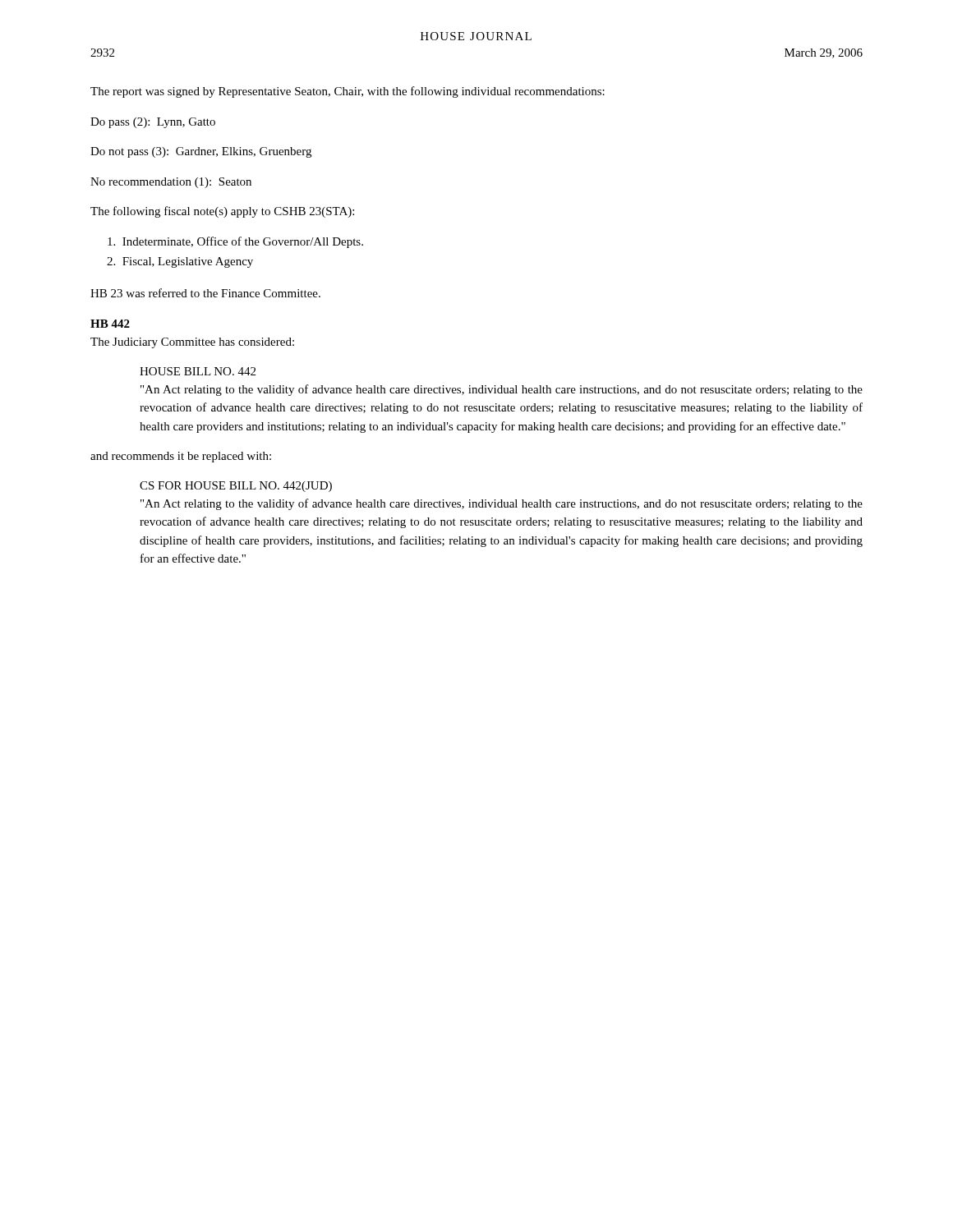Image resolution: width=953 pixels, height=1232 pixels.
Task: Click on the text that says "Do pass (2): Lynn, Gatto"
Action: pos(153,121)
